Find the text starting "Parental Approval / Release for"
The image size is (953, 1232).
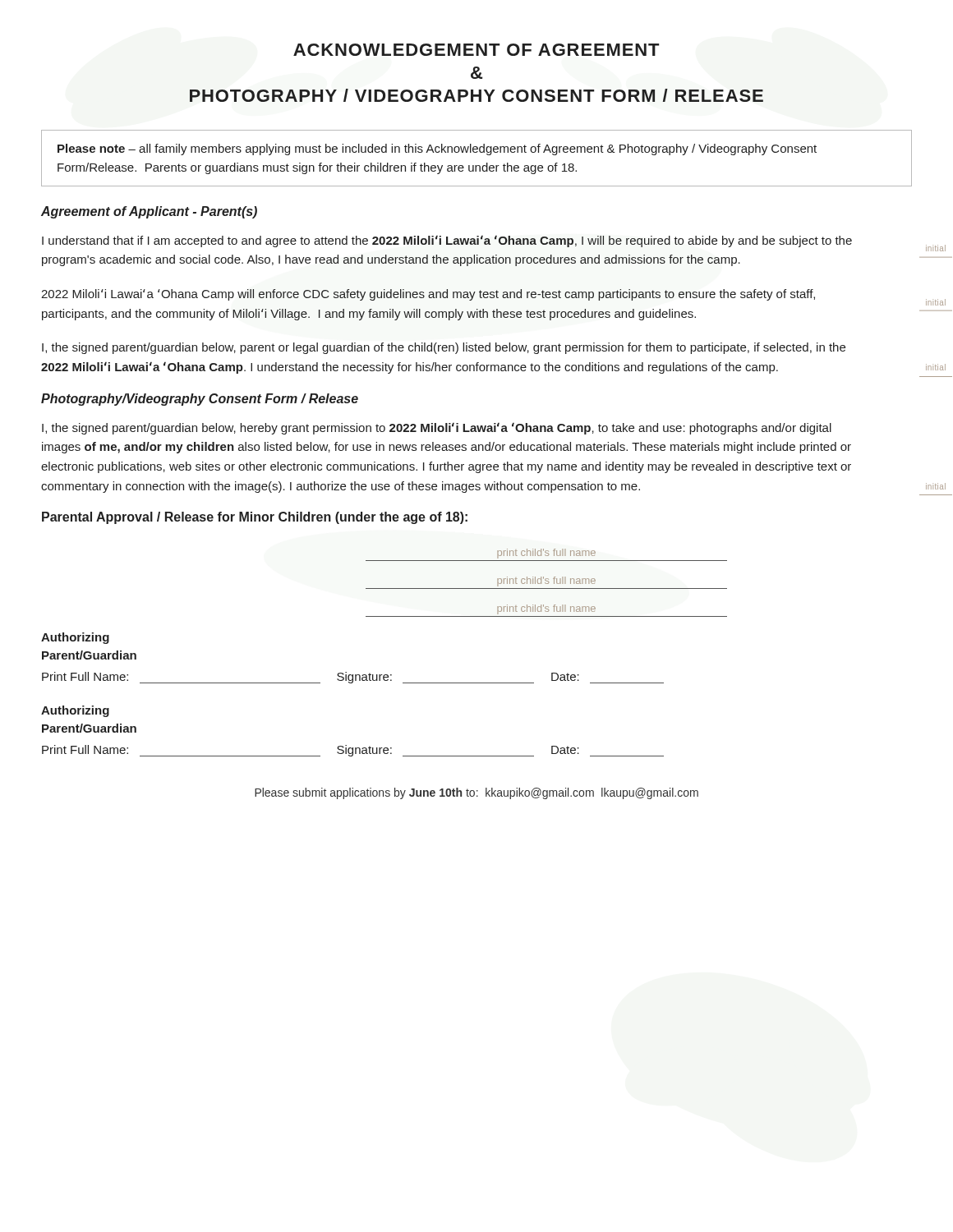pos(255,517)
